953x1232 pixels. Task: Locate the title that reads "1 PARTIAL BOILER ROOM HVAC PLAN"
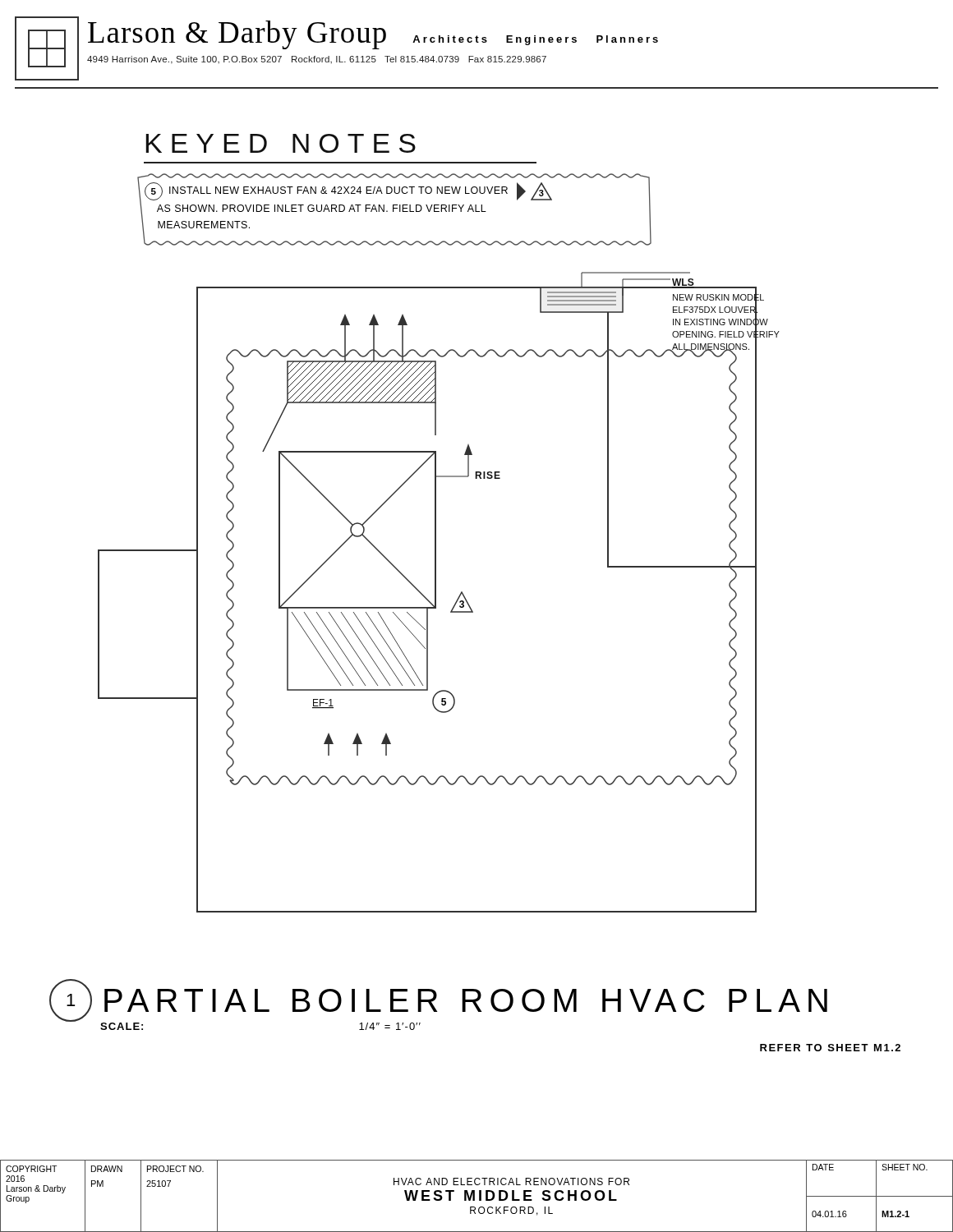pyautogui.click(x=442, y=1000)
